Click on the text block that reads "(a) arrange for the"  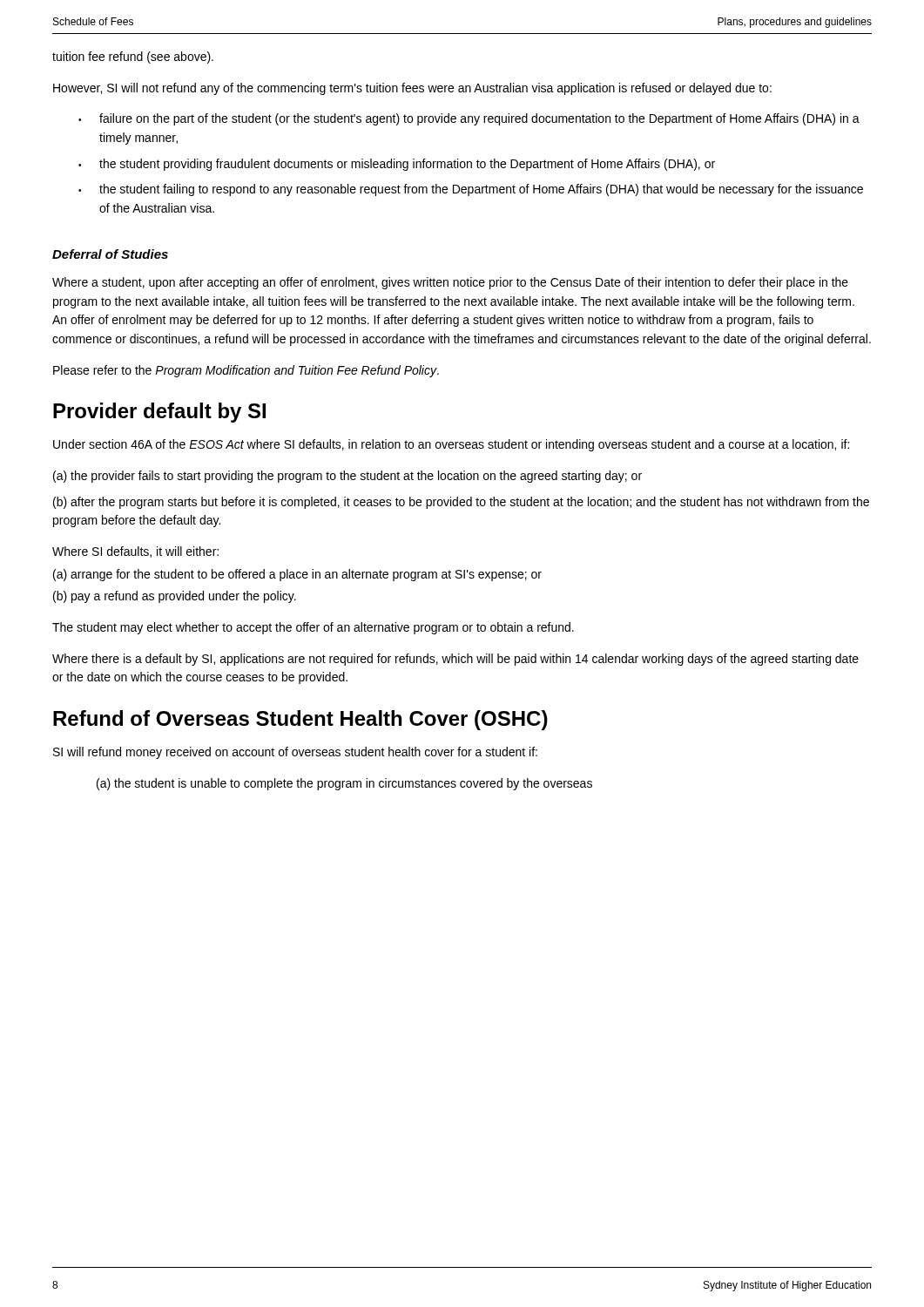297,574
